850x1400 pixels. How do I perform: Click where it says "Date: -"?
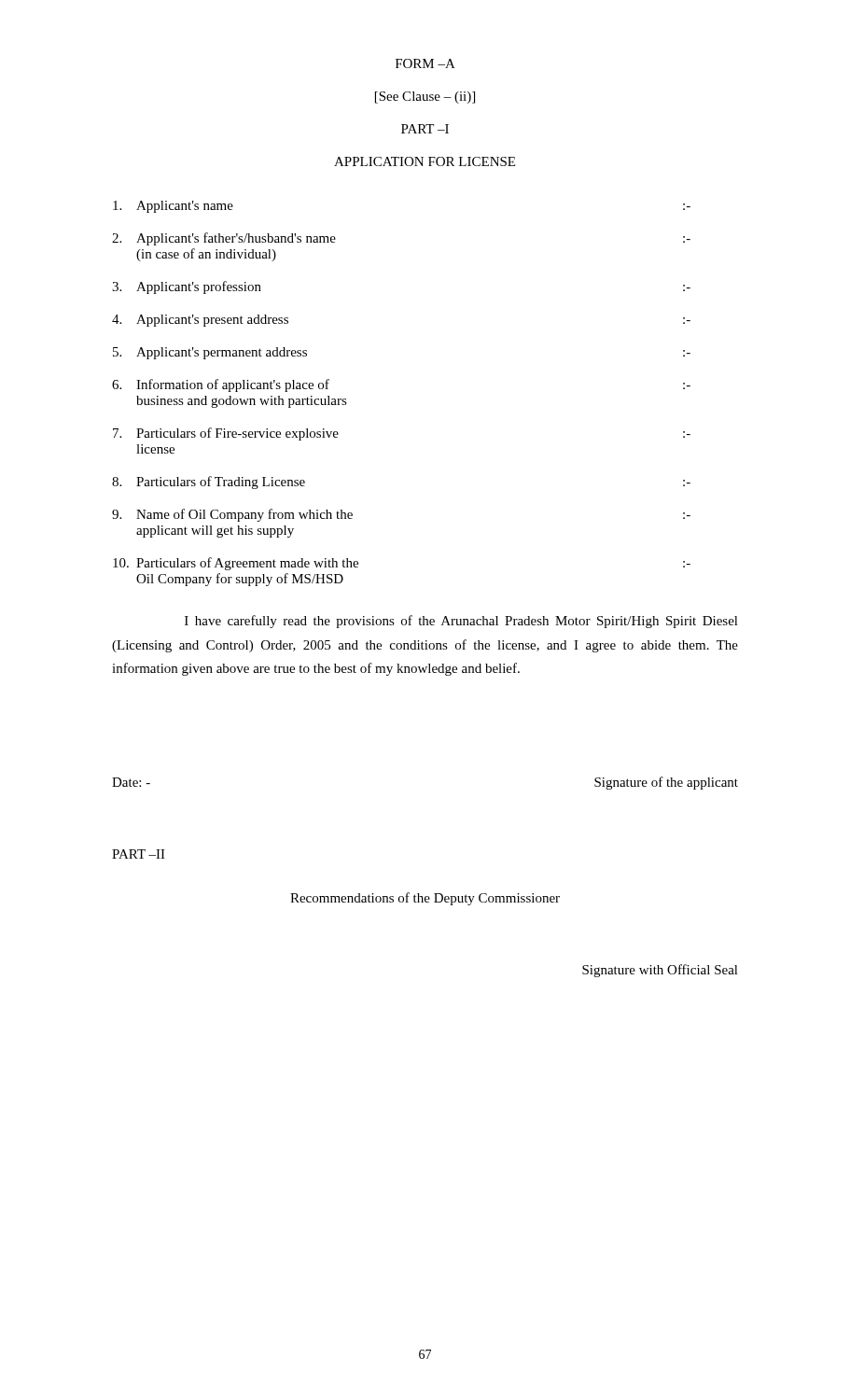(131, 782)
